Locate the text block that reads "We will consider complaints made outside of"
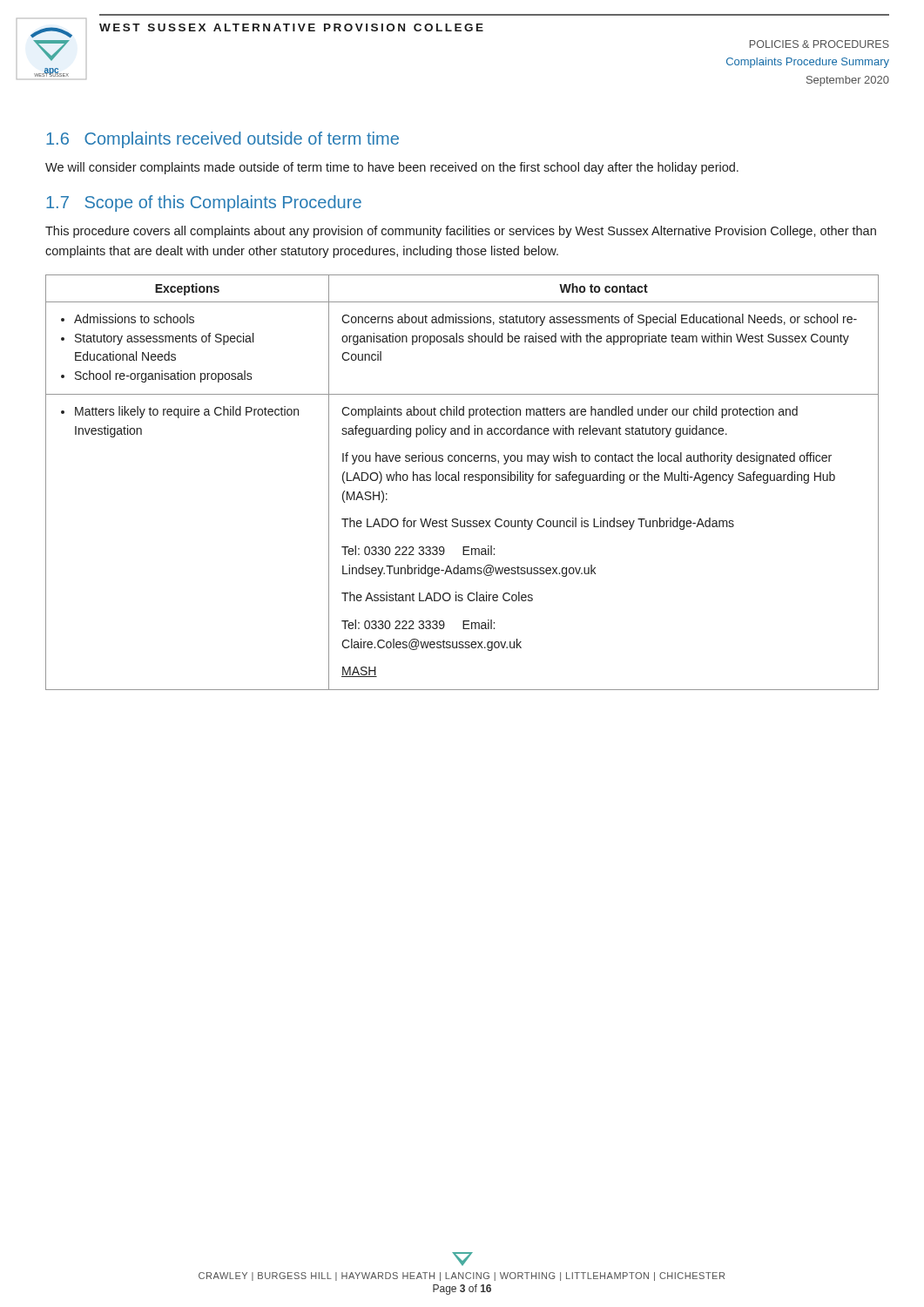Viewport: 924px width, 1307px height. click(392, 167)
